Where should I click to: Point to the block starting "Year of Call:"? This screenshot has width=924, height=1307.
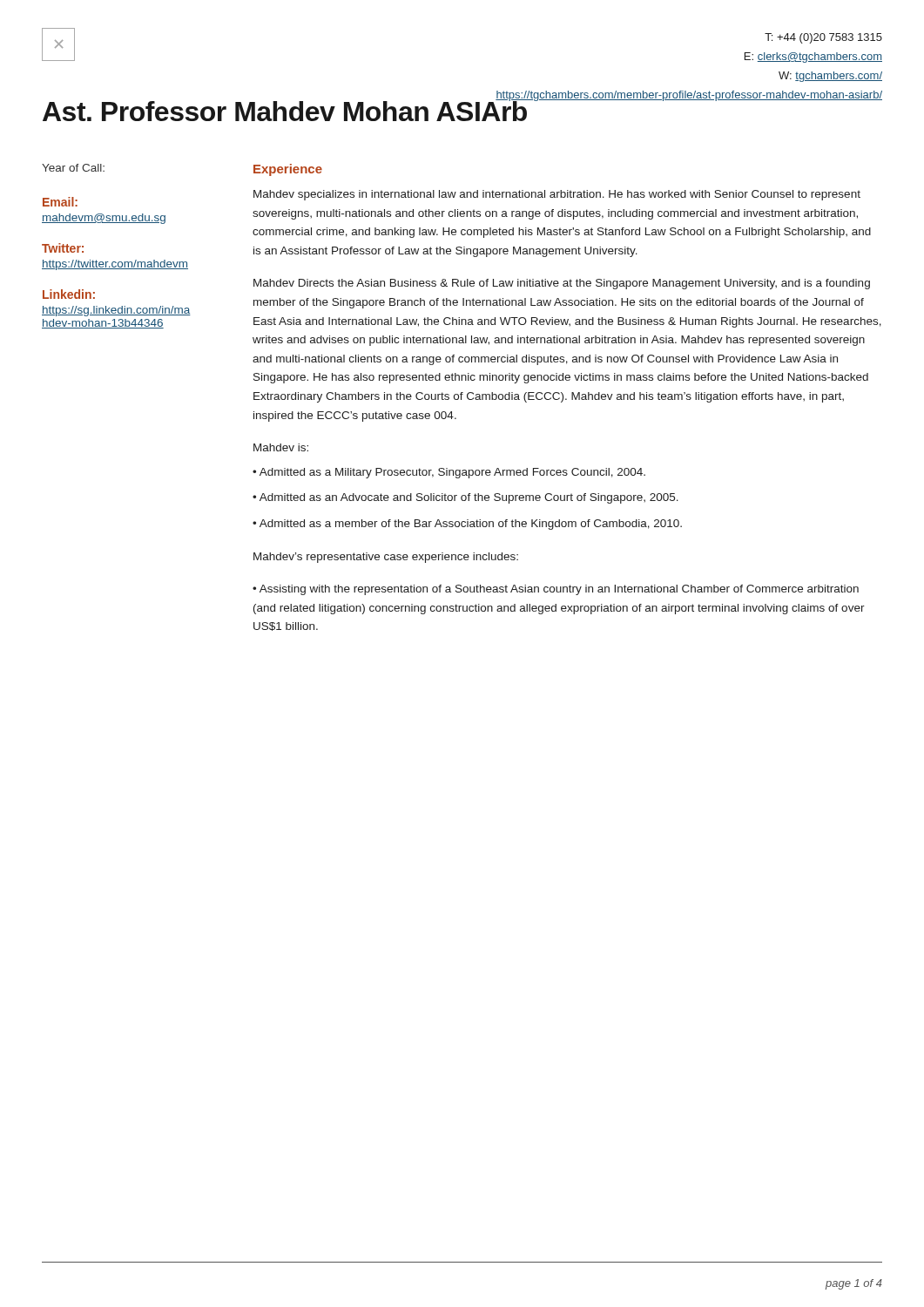pyautogui.click(x=74, y=168)
